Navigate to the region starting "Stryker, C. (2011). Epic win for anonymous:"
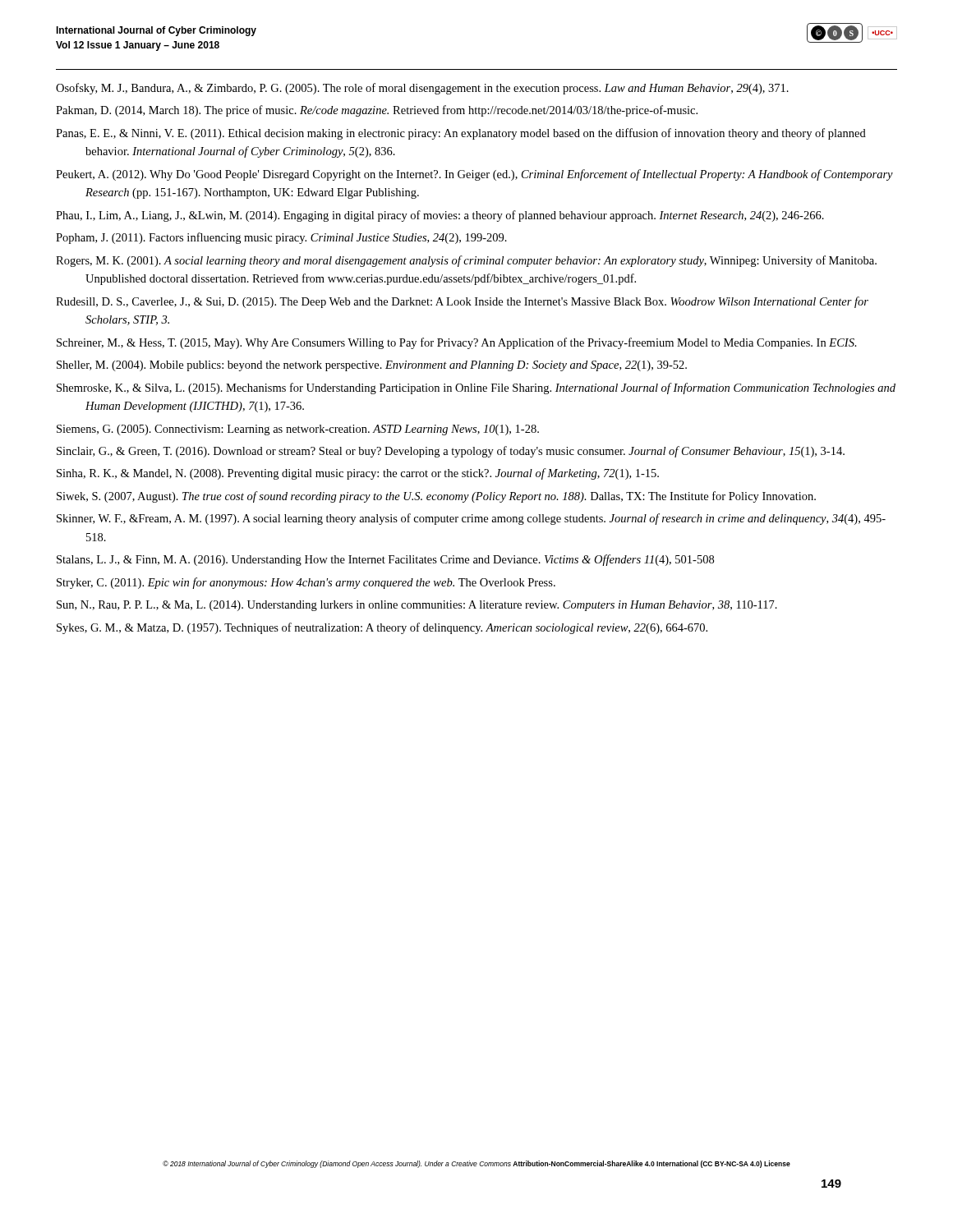 point(306,582)
